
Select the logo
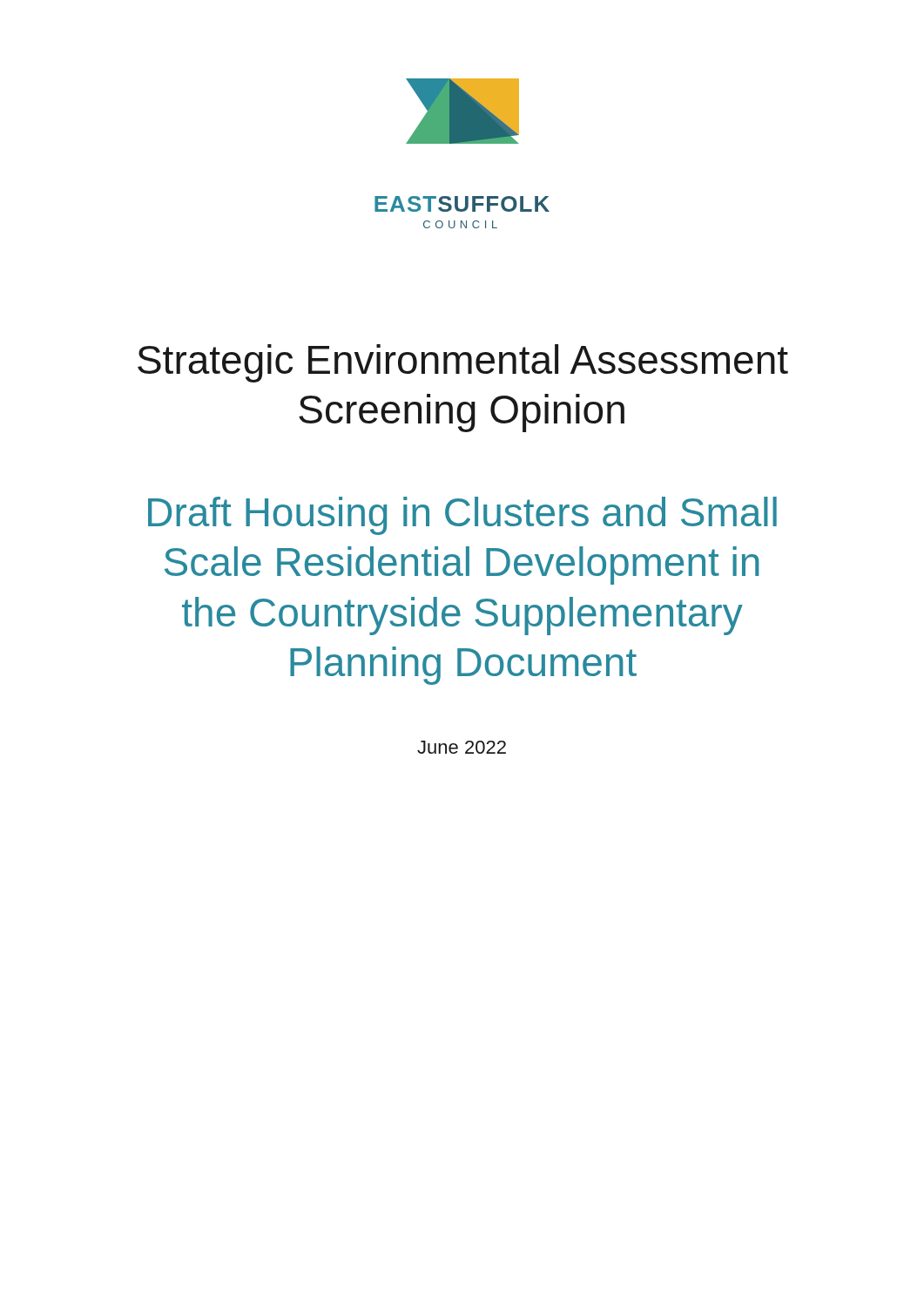(462, 150)
